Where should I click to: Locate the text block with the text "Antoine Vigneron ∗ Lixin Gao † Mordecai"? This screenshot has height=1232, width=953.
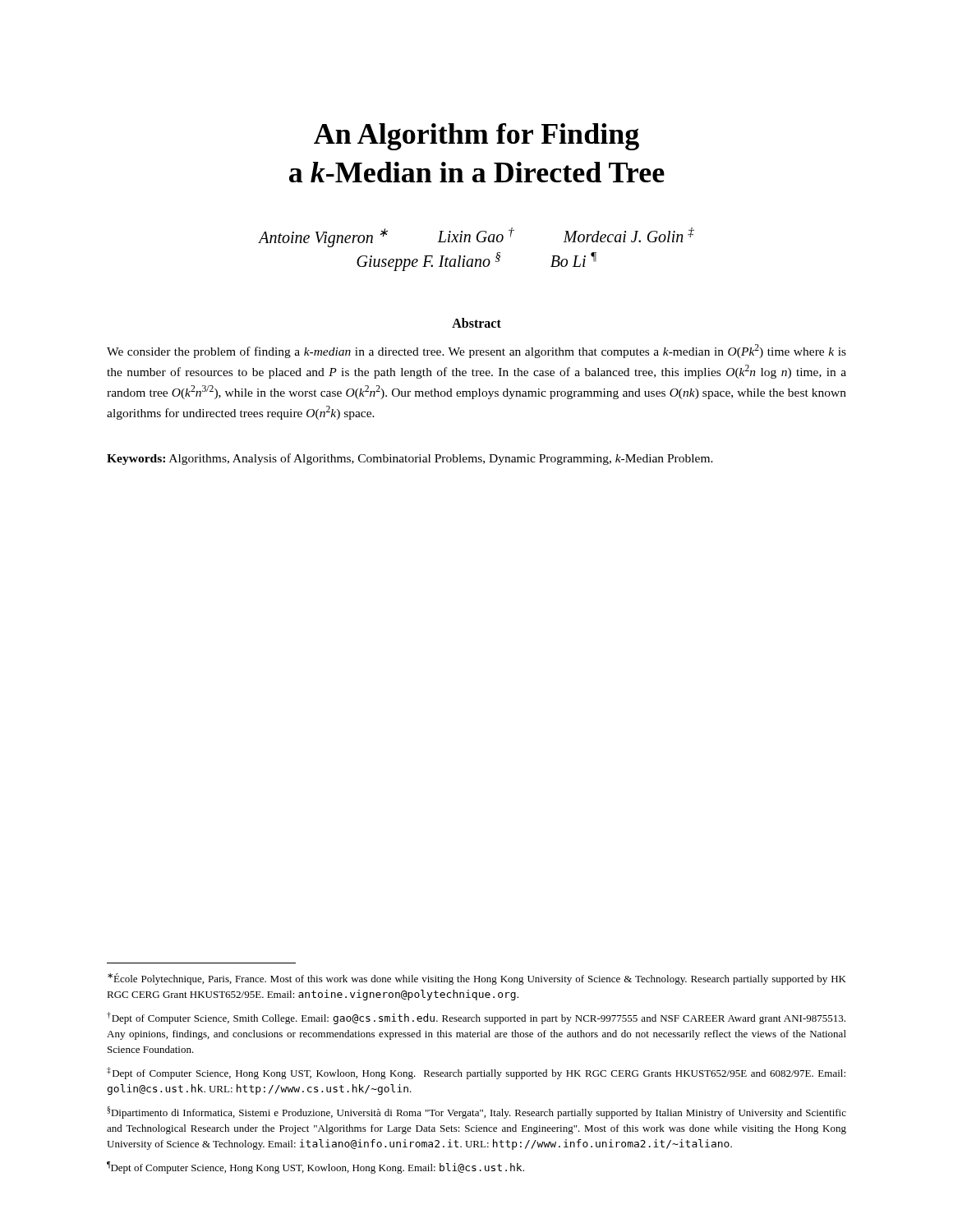click(x=476, y=248)
